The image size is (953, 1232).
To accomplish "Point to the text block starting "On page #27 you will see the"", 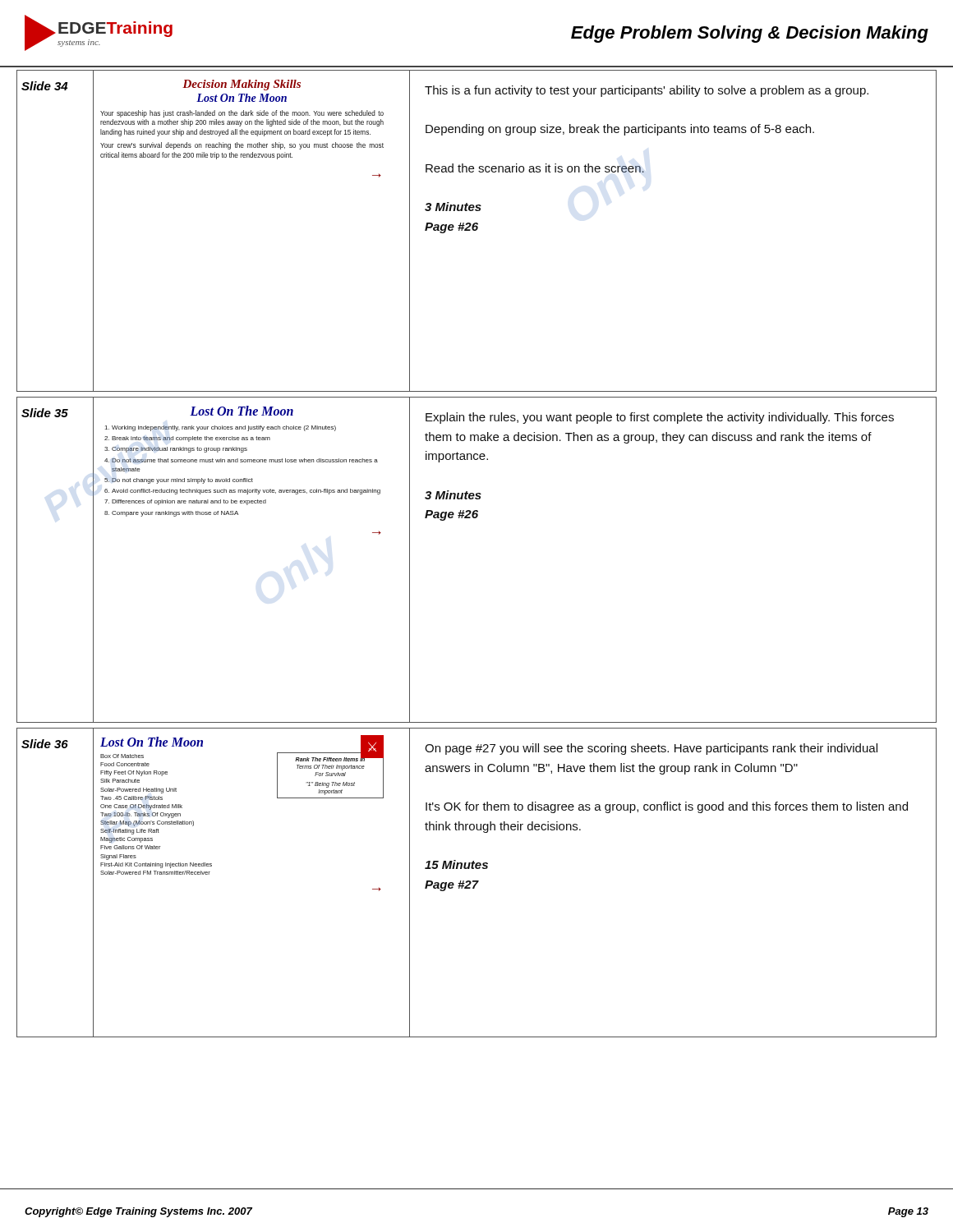I will tap(667, 816).
